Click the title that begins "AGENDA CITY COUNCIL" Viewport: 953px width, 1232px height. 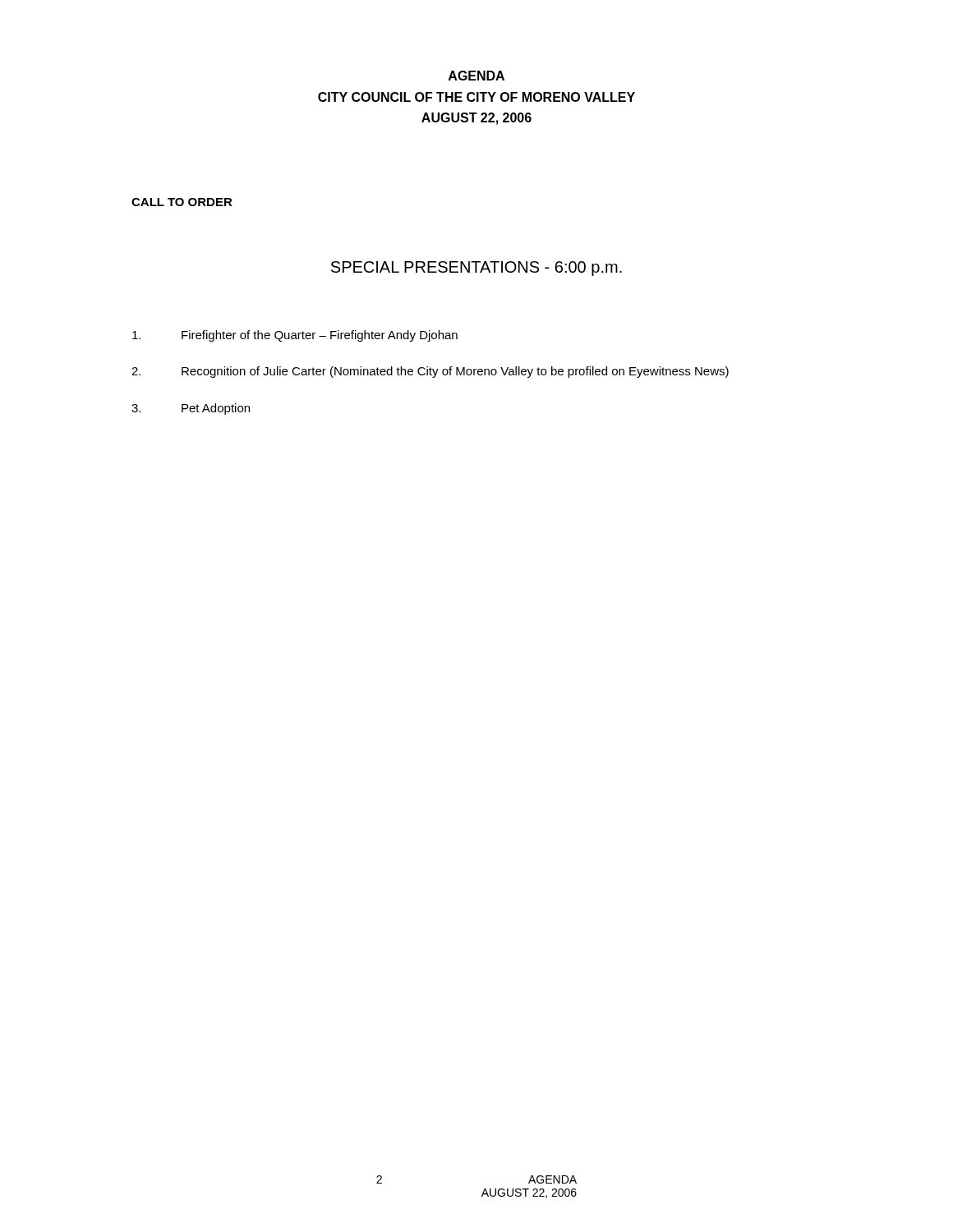(x=476, y=97)
